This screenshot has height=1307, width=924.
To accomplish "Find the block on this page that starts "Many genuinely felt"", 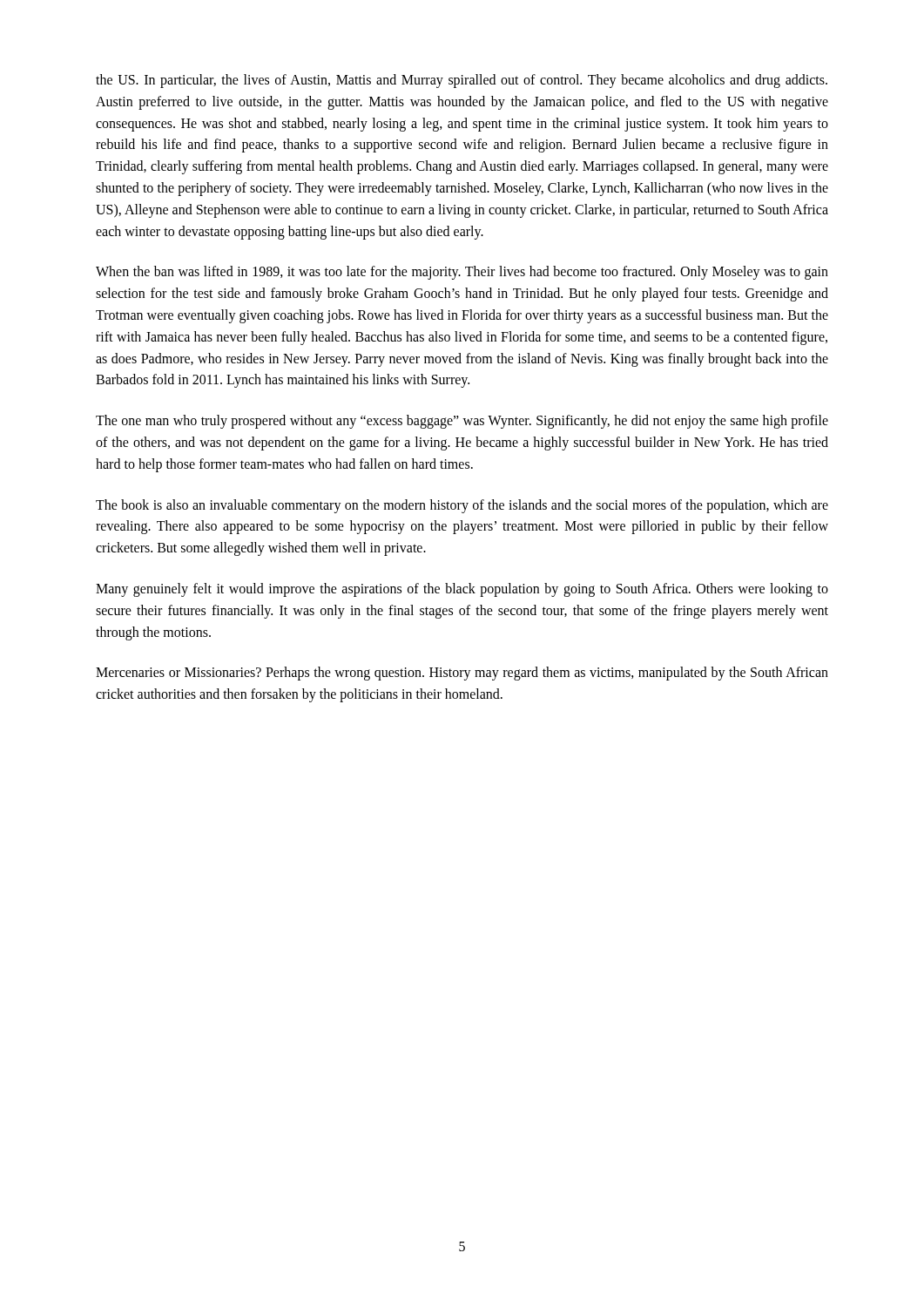I will pyautogui.click(x=462, y=610).
